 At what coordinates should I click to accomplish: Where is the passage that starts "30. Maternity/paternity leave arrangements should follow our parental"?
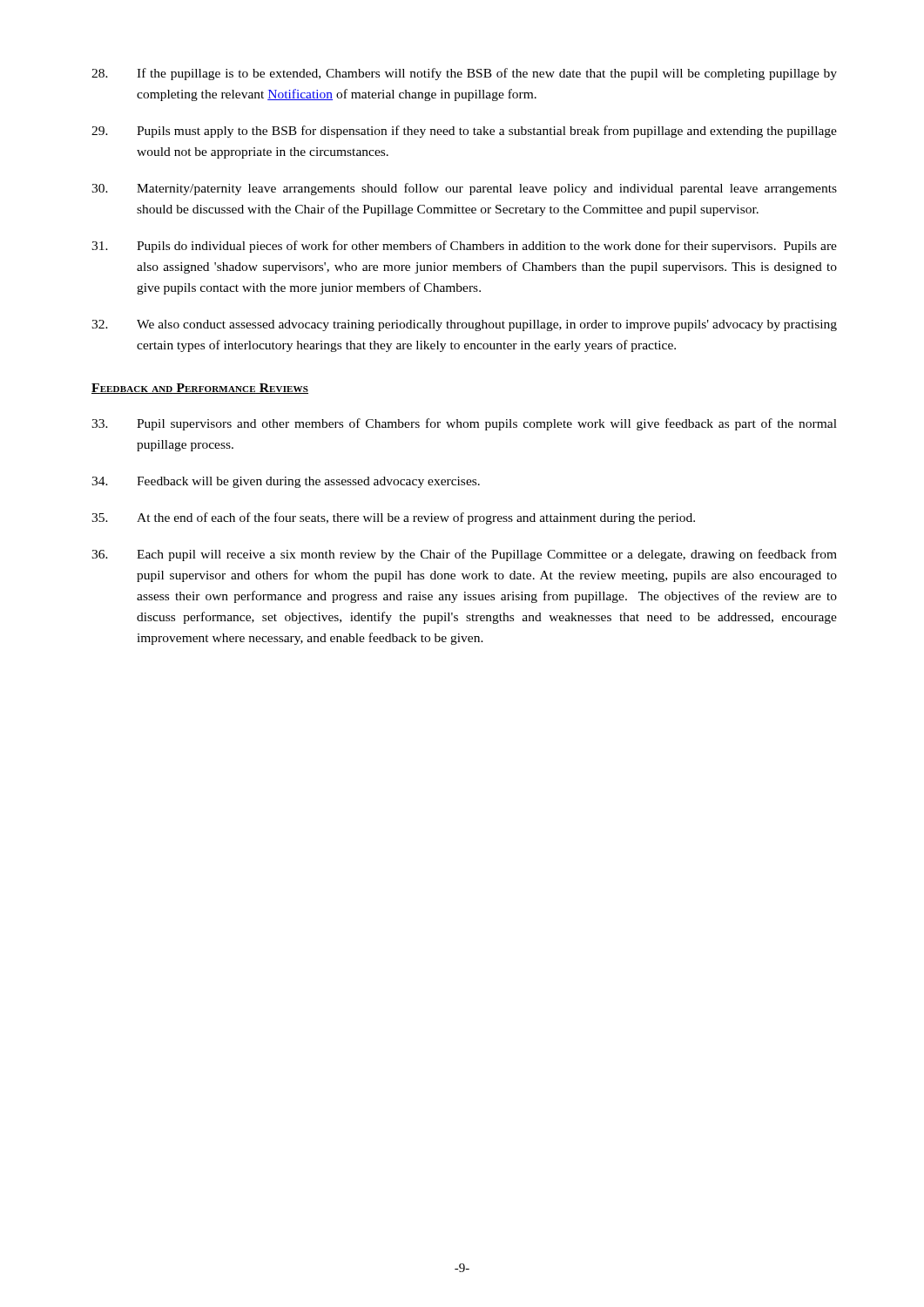pos(464,199)
